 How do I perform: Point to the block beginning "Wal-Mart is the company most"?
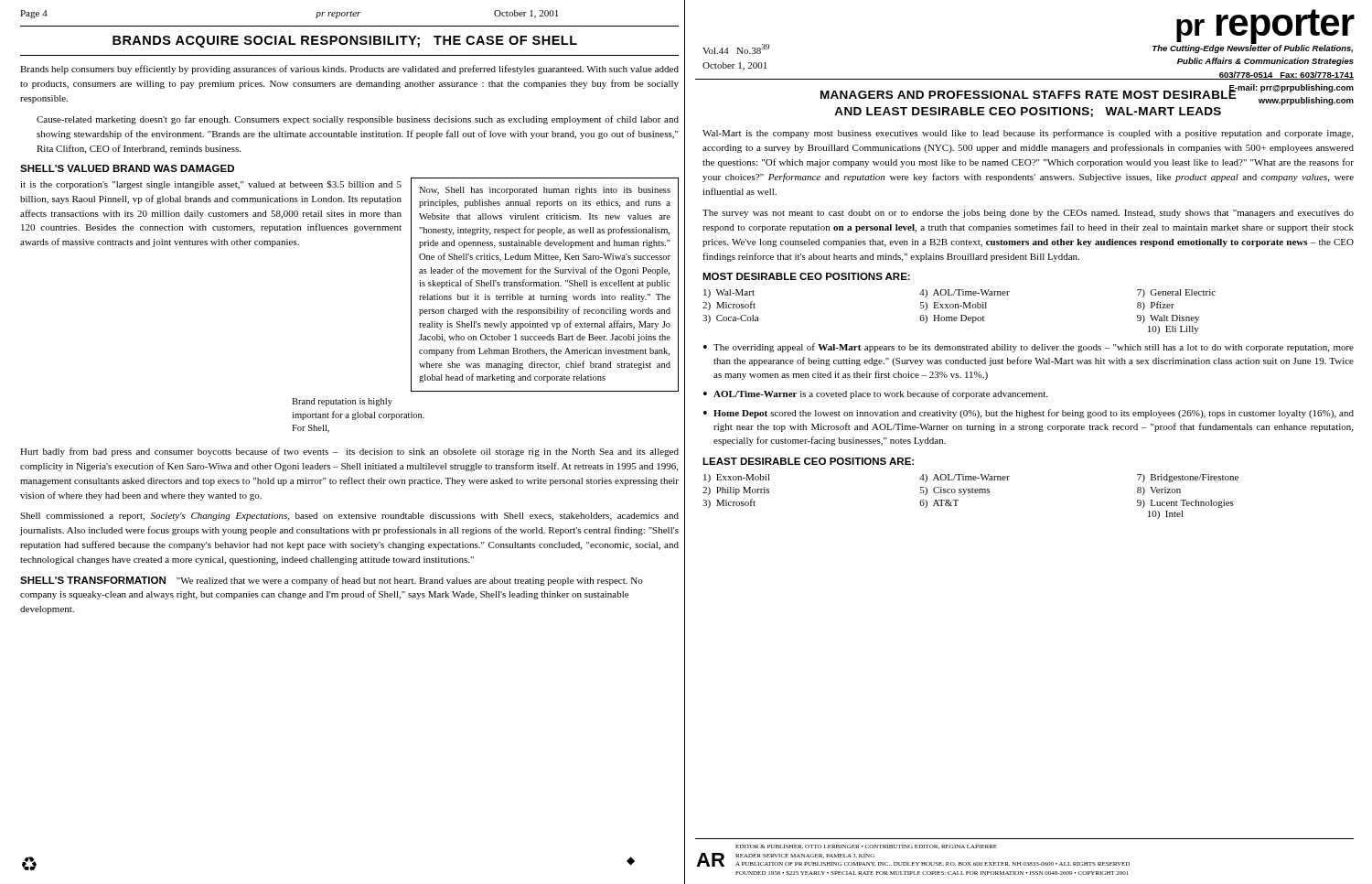[x=1028, y=162]
